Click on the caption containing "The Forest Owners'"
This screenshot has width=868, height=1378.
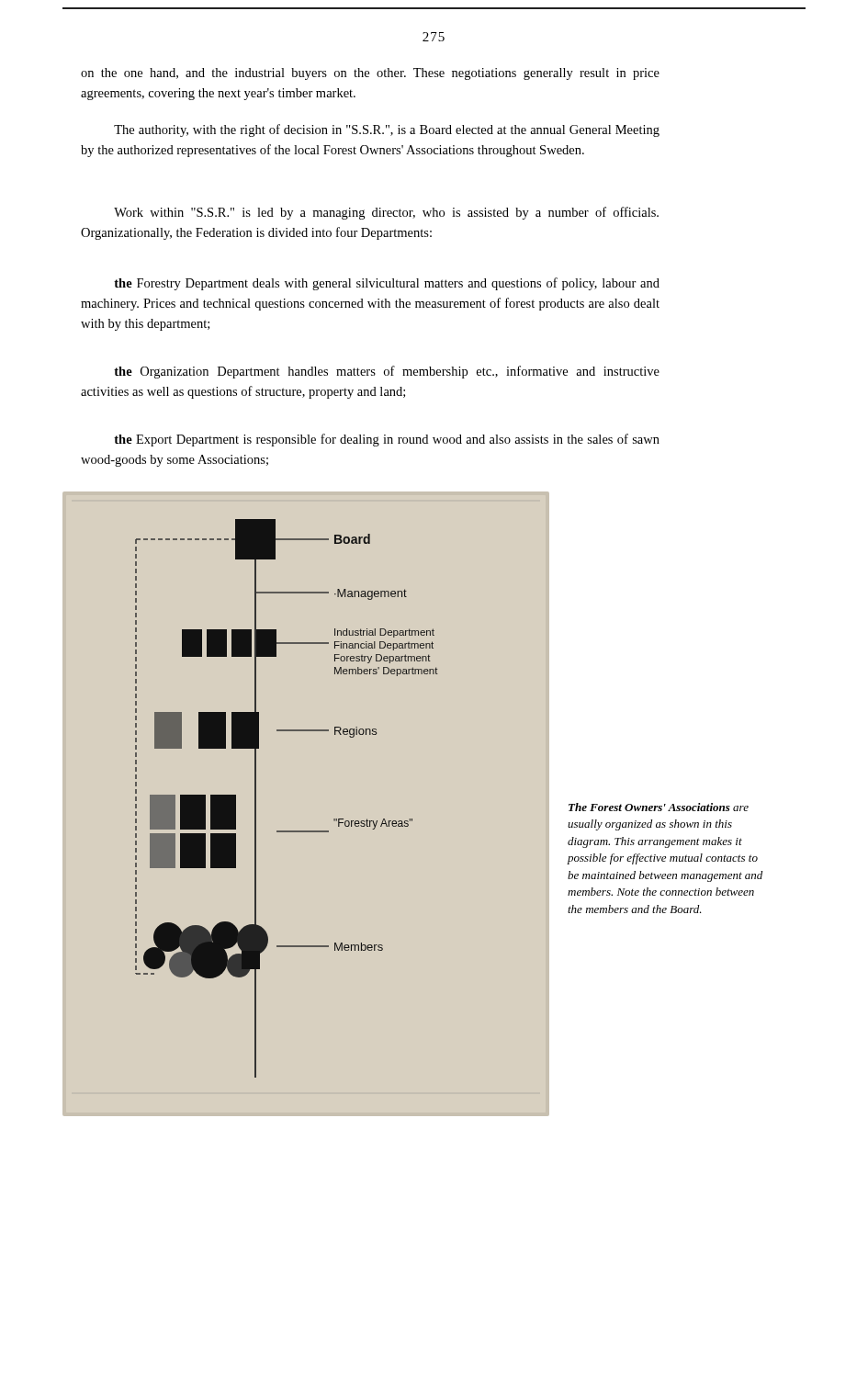click(665, 858)
